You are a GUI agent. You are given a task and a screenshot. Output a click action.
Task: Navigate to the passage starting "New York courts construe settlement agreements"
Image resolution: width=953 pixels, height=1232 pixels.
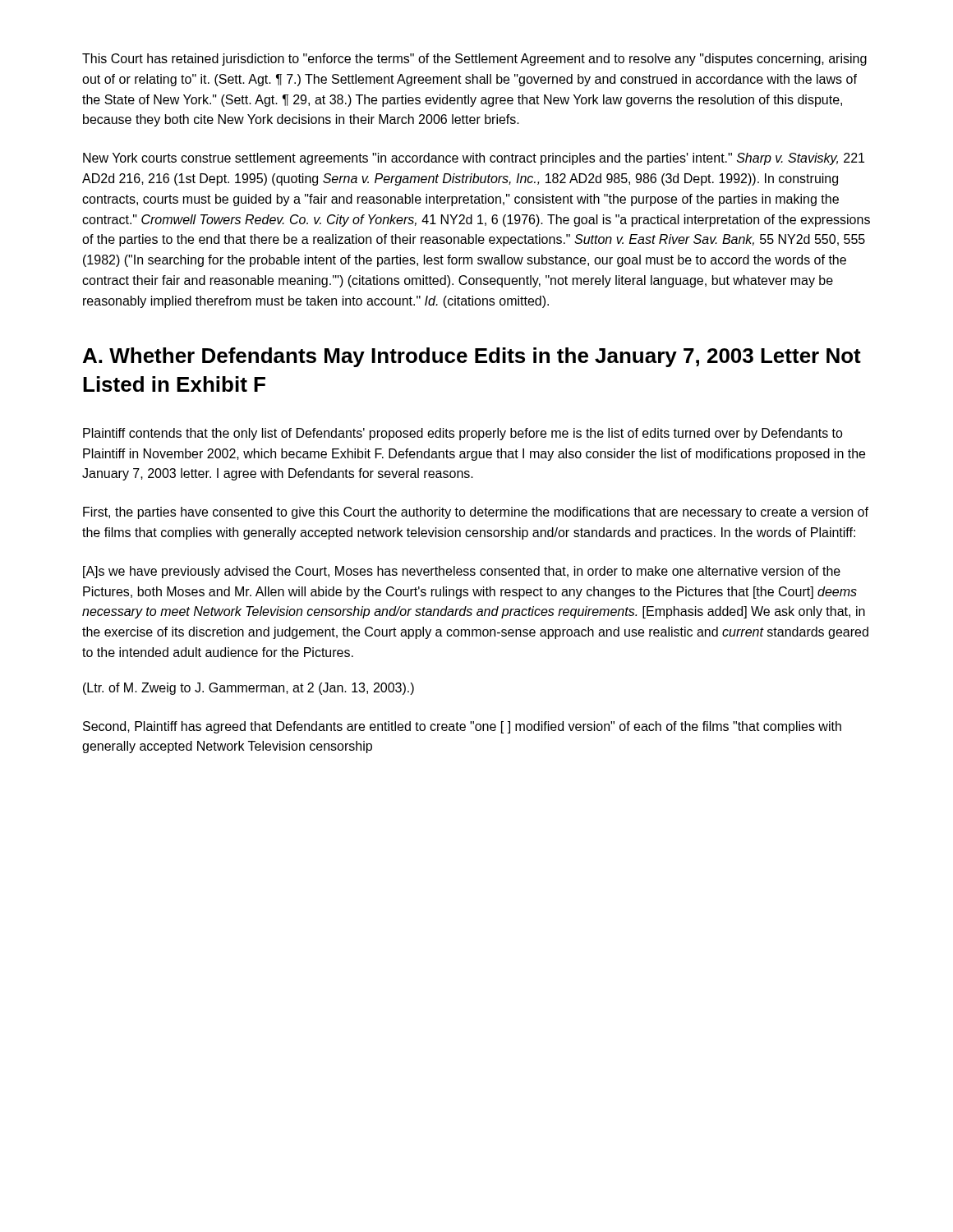point(476,230)
